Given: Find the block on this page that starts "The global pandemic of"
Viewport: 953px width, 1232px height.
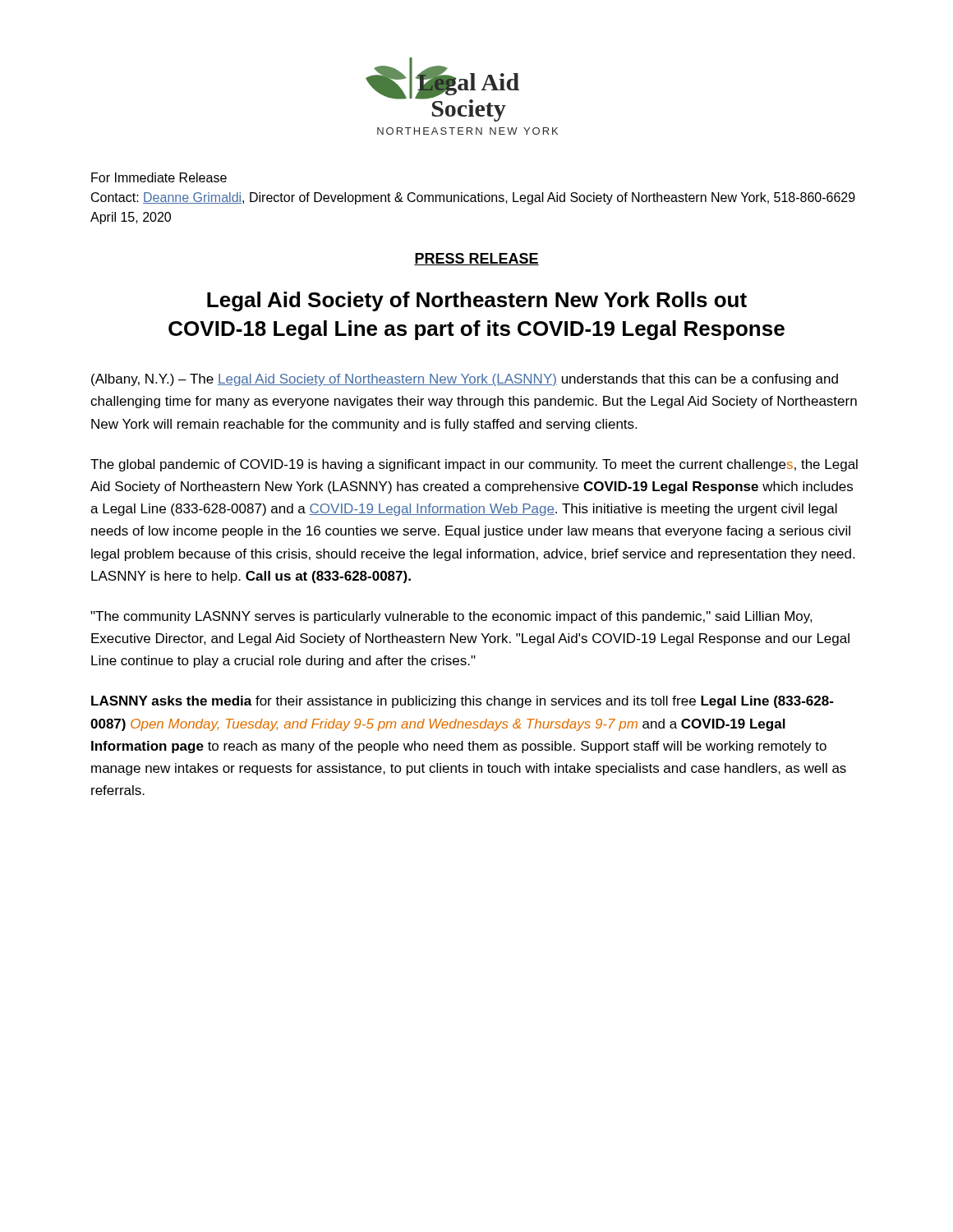Looking at the screenshot, I should pos(475,520).
